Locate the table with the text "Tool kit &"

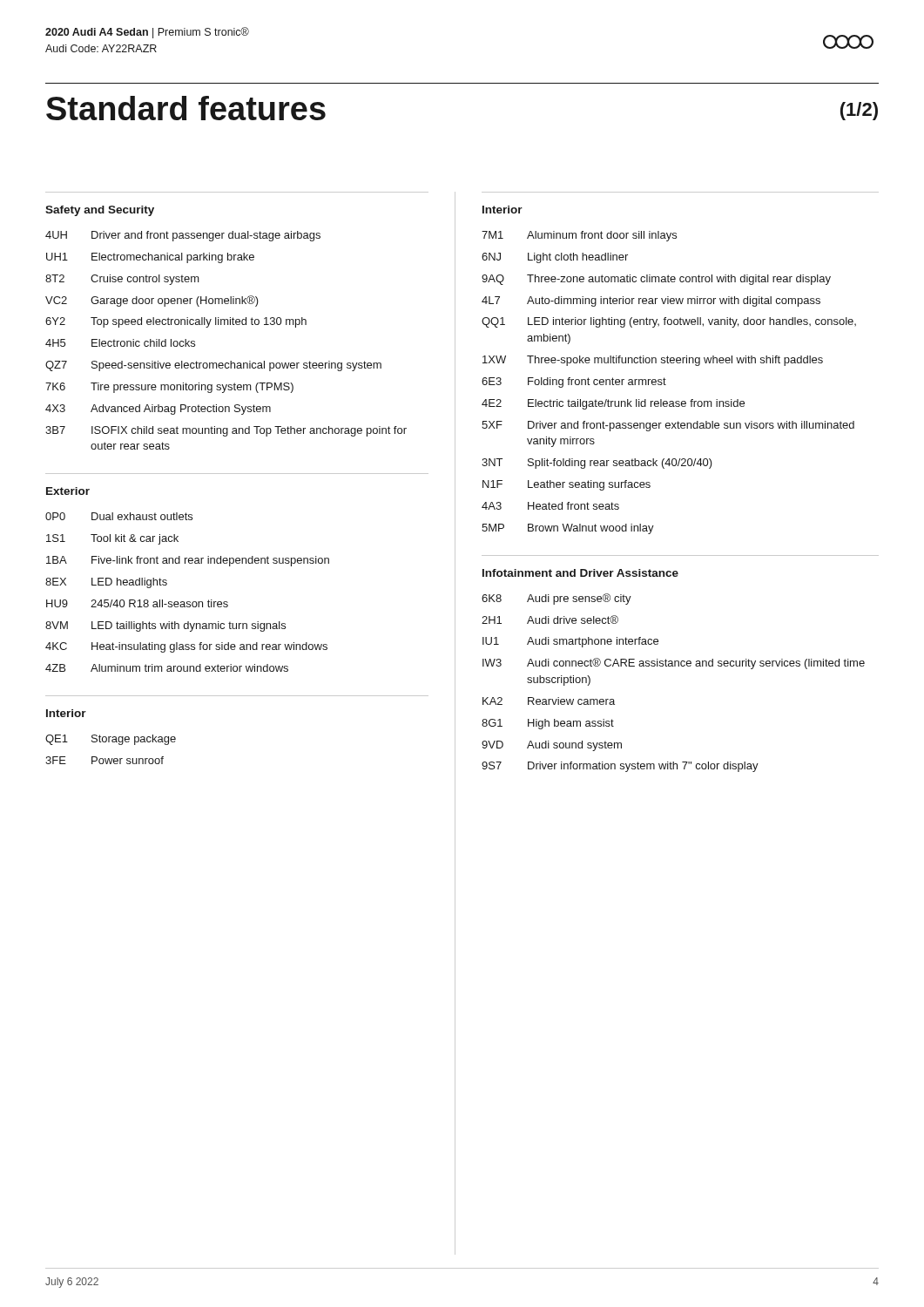pyautogui.click(x=237, y=593)
